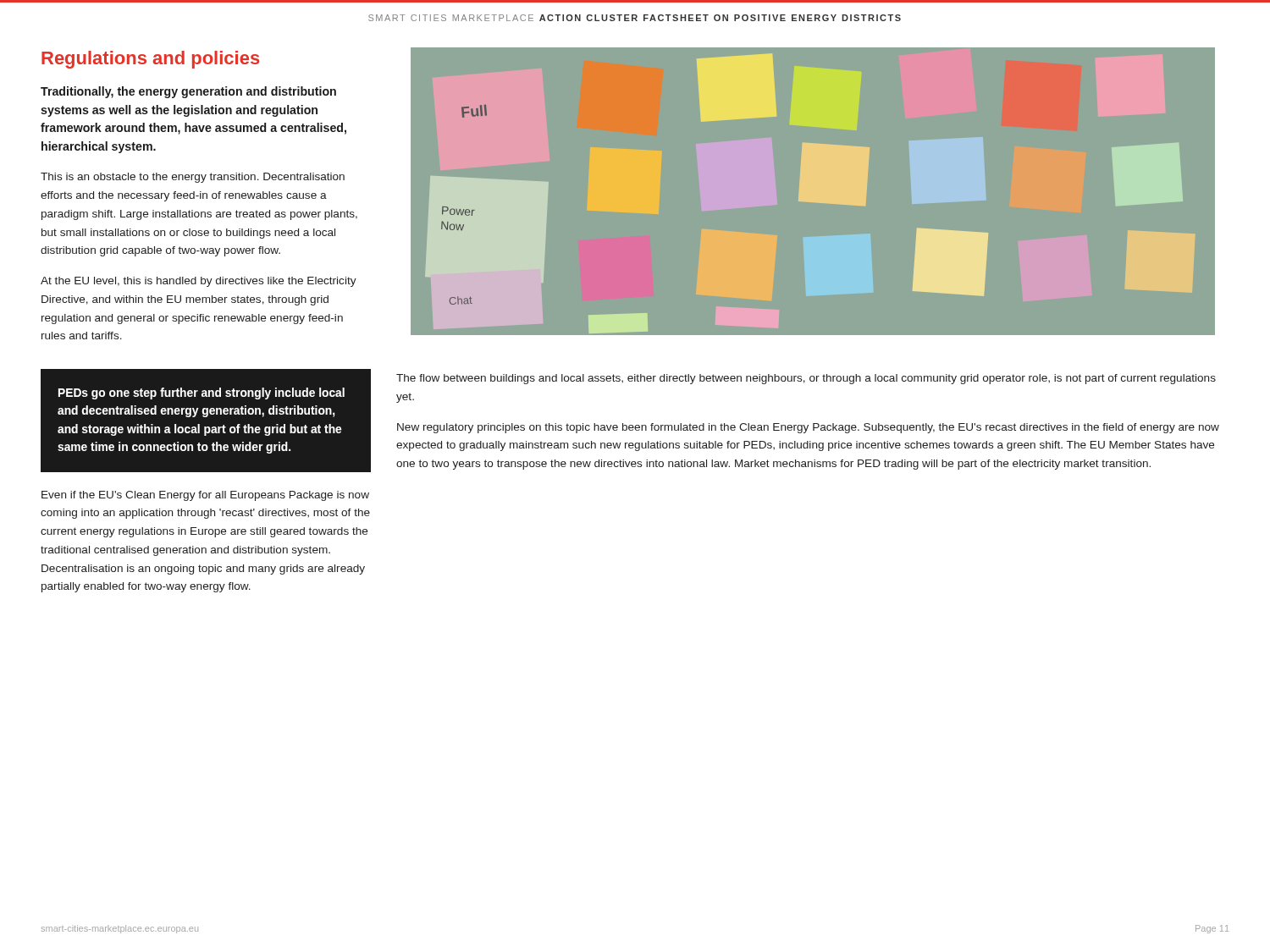Image resolution: width=1270 pixels, height=952 pixels.
Task: Find the text block that reads "This is an obstacle to the energy"
Action: tap(199, 213)
